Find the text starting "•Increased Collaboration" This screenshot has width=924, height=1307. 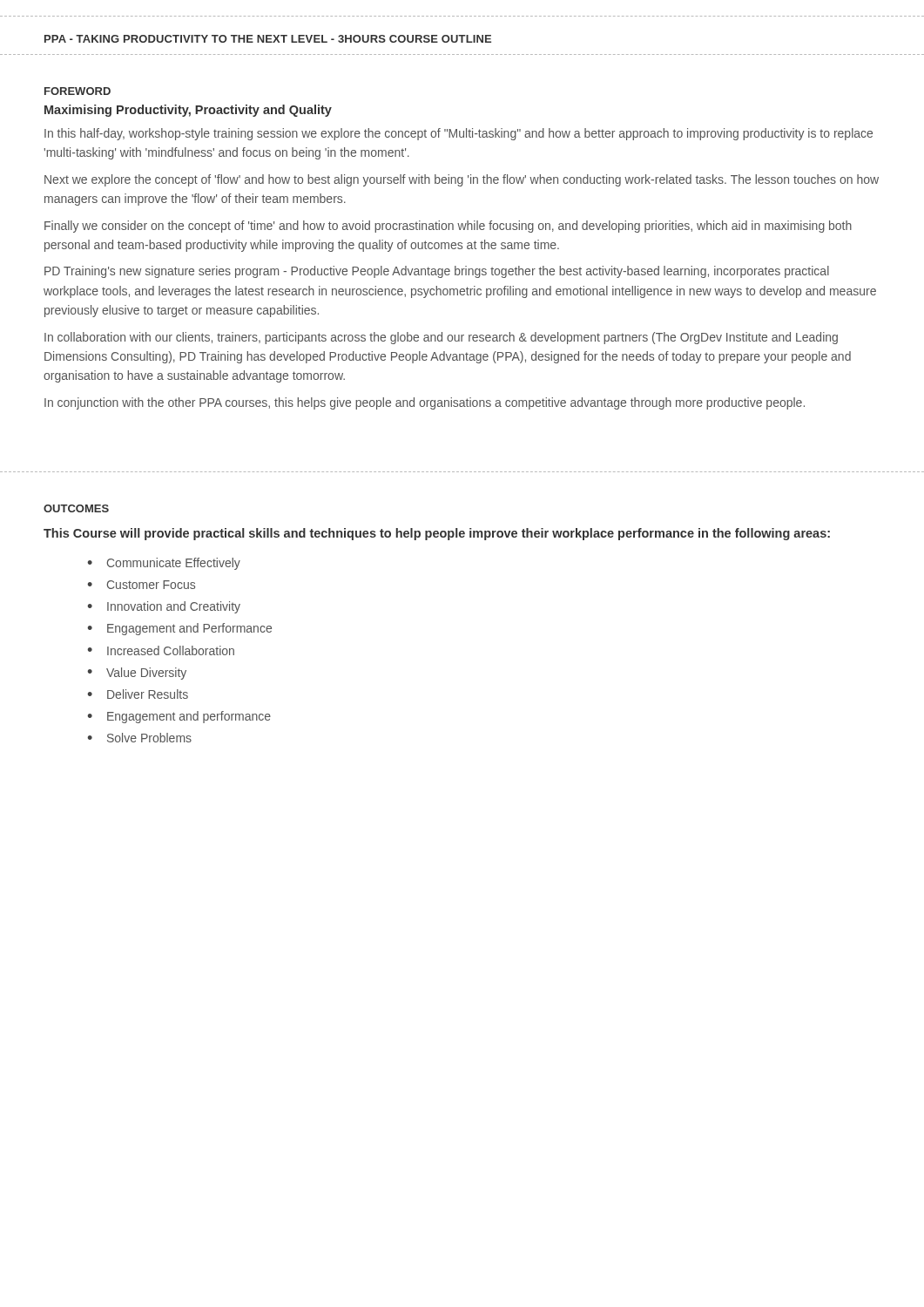(161, 651)
